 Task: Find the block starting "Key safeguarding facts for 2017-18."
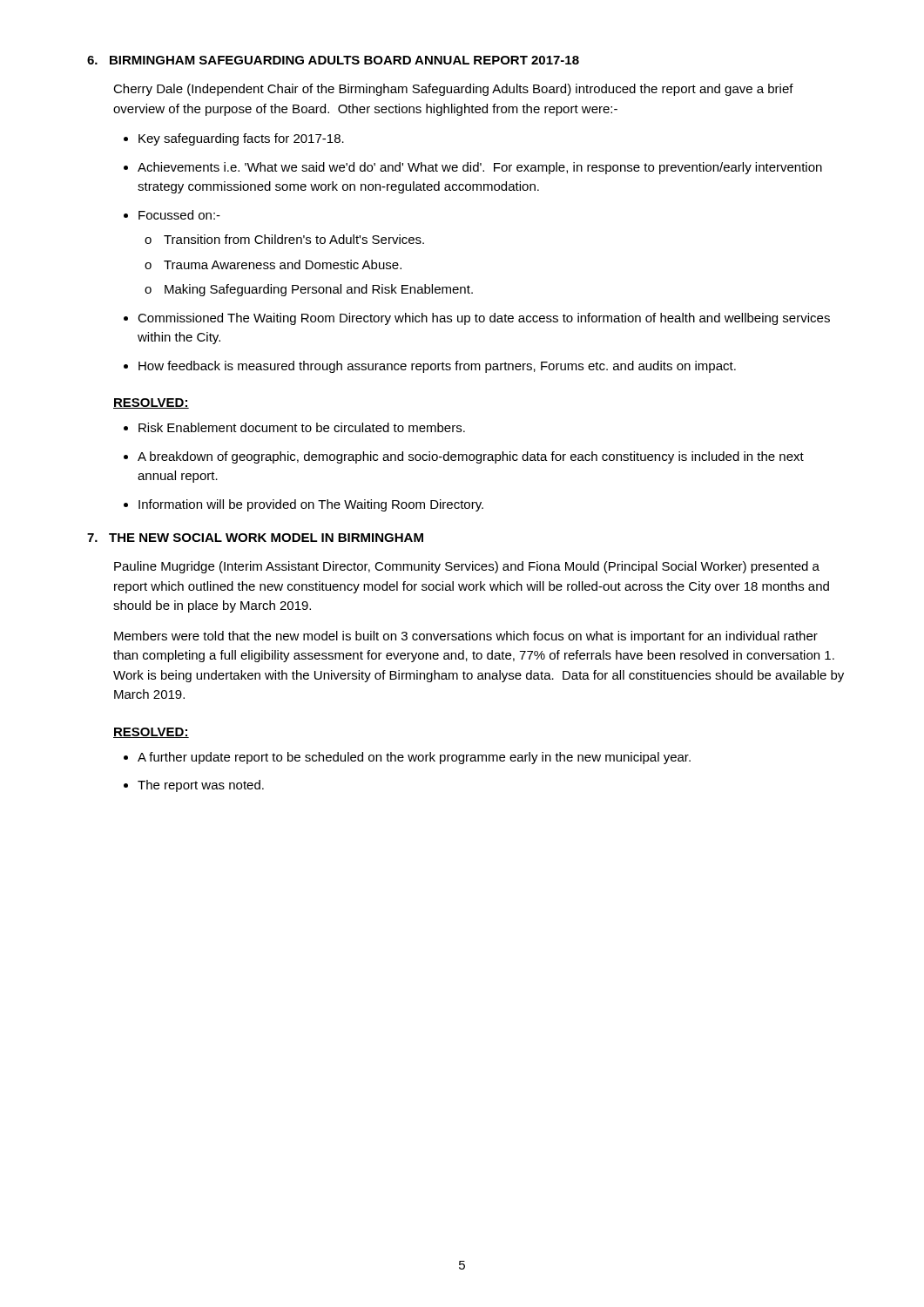(241, 138)
